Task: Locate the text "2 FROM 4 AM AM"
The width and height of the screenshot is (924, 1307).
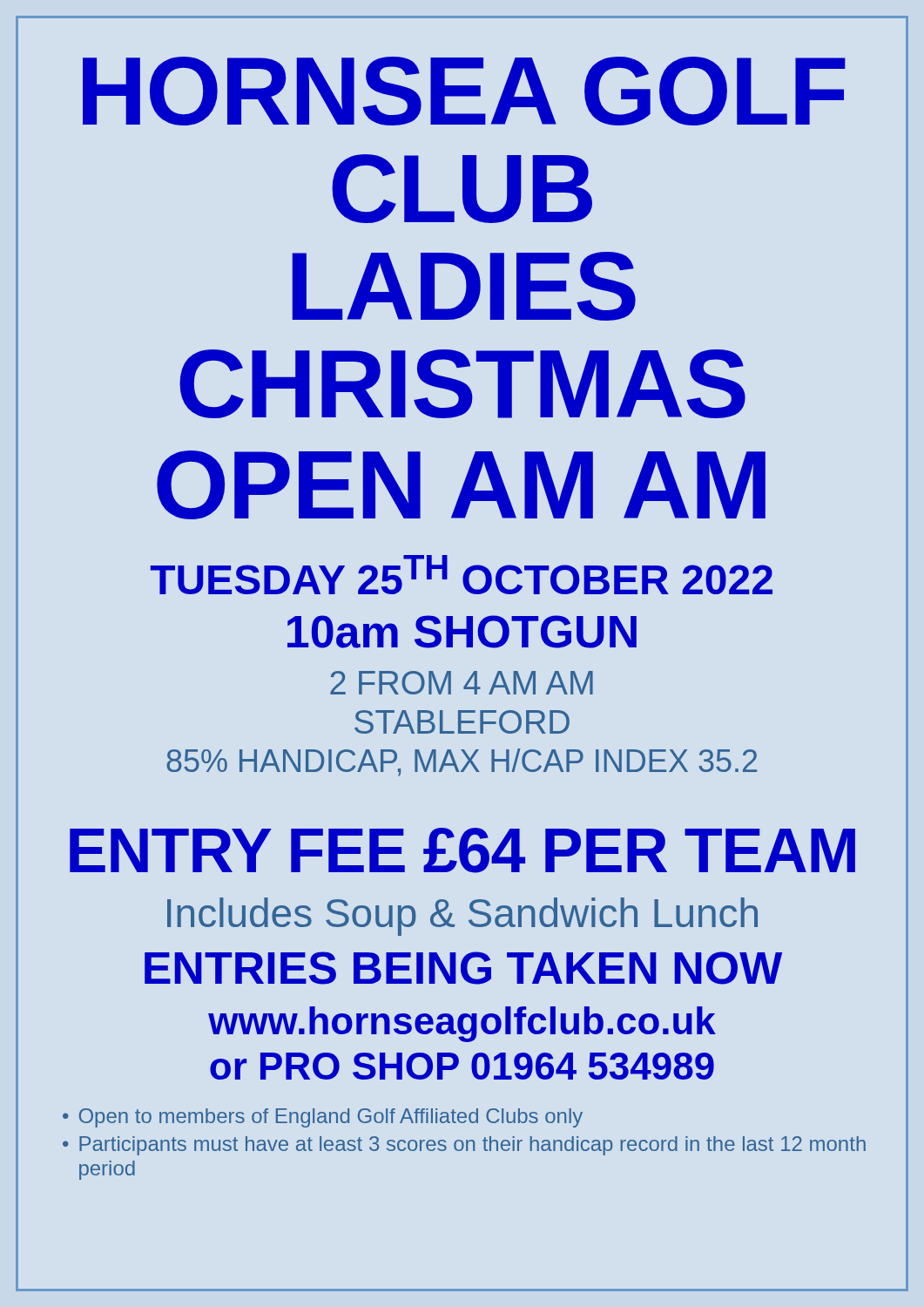Action: (462, 683)
